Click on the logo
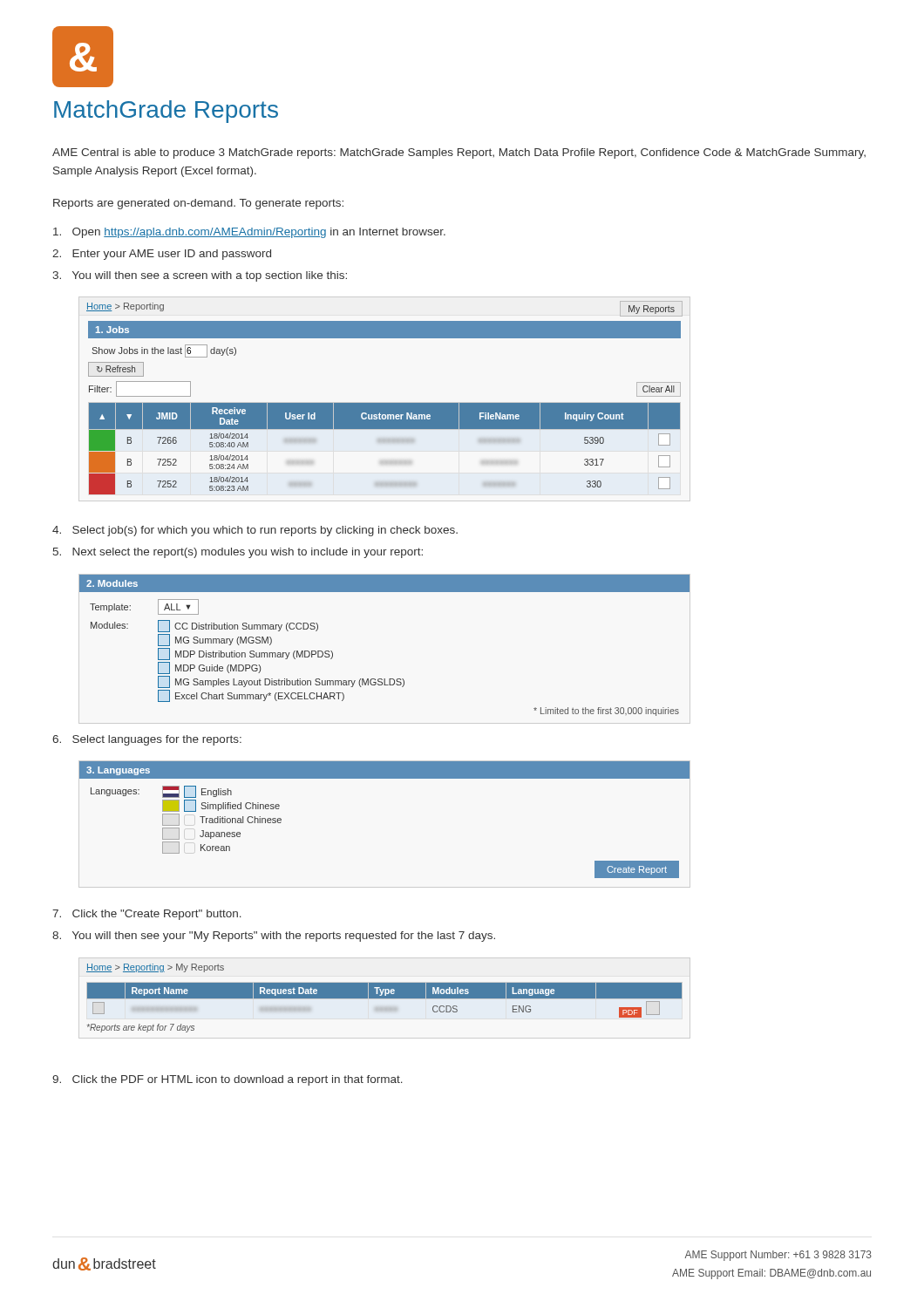Screen dimensions: 1308x924 pos(87,61)
